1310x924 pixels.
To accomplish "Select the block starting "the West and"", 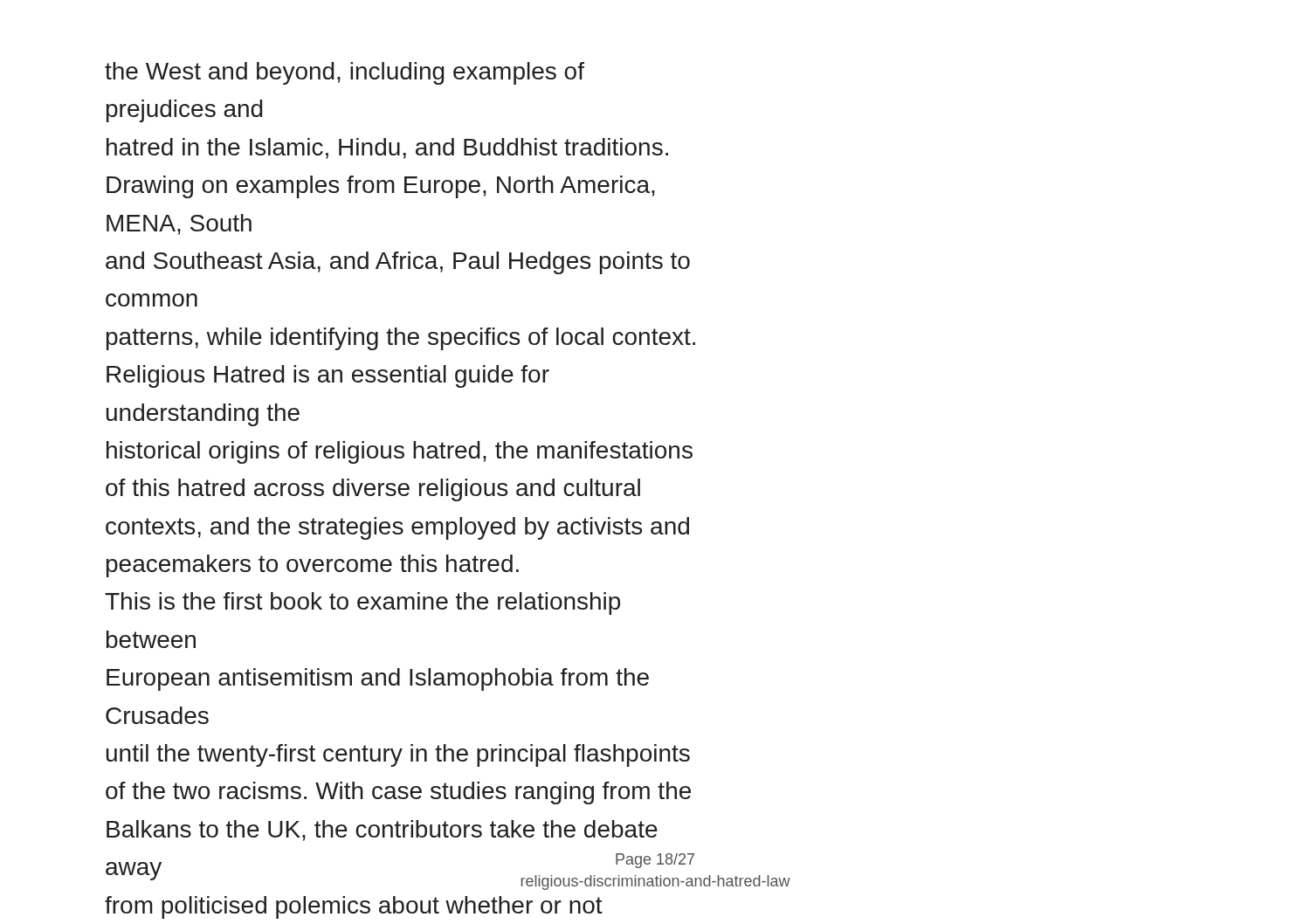I will point(401,491).
